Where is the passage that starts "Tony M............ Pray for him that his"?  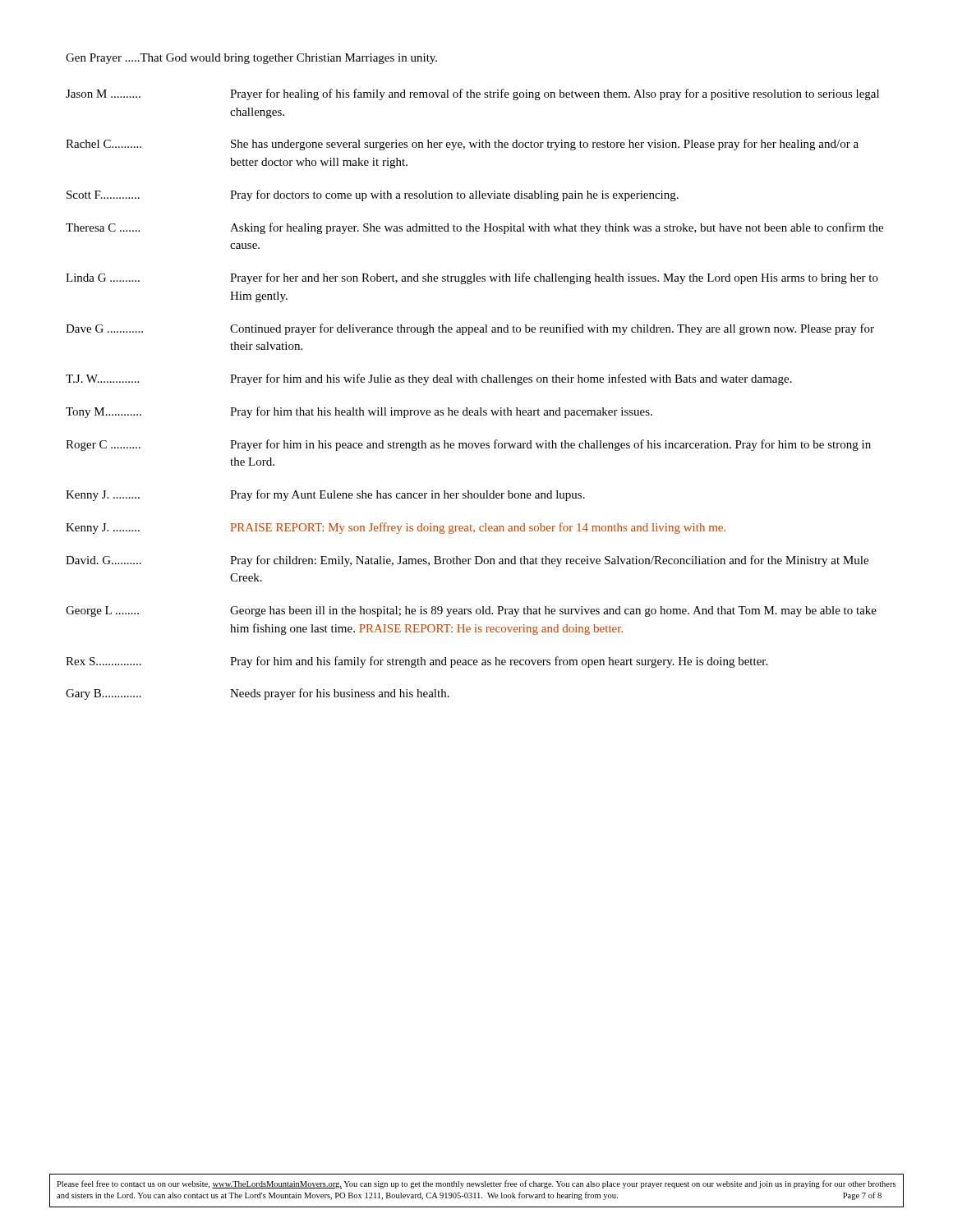tap(476, 412)
